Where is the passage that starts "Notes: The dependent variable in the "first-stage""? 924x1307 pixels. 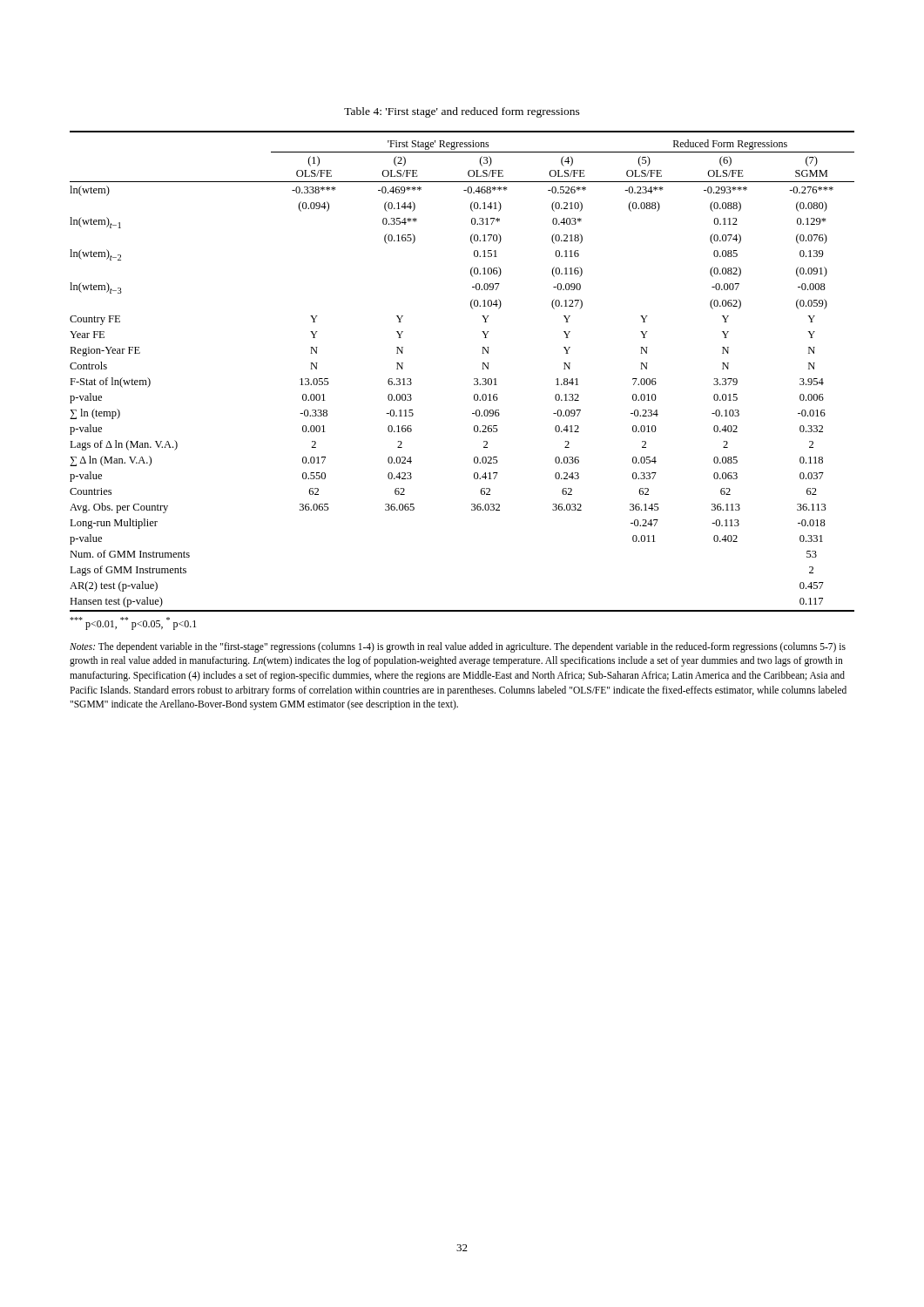(x=458, y=675)
